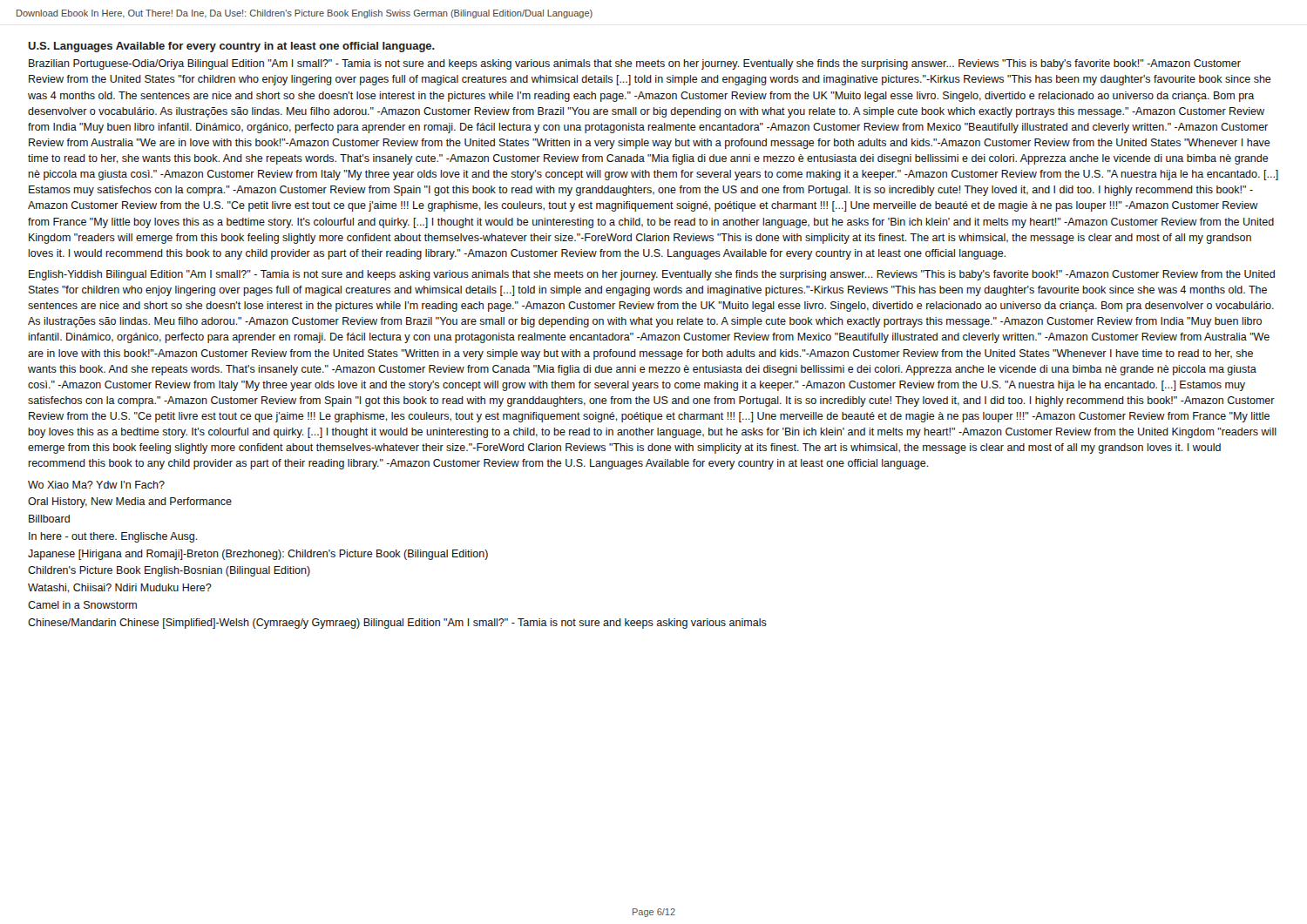
Task: Select the list item containing "Japanese [Hirigana and"
Action: coord(258,553)
